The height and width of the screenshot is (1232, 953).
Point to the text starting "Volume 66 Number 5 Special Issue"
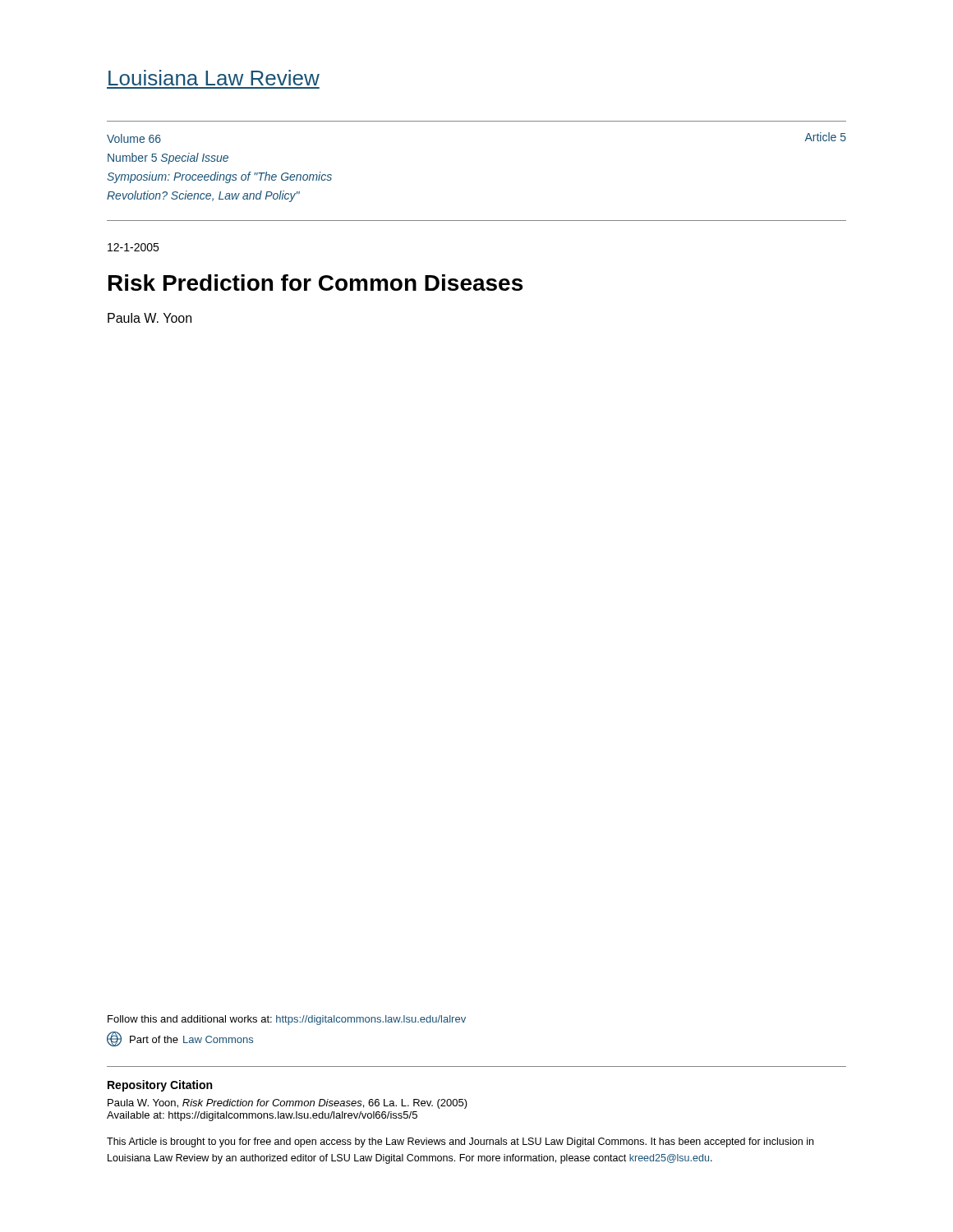(x=134, y=138)
